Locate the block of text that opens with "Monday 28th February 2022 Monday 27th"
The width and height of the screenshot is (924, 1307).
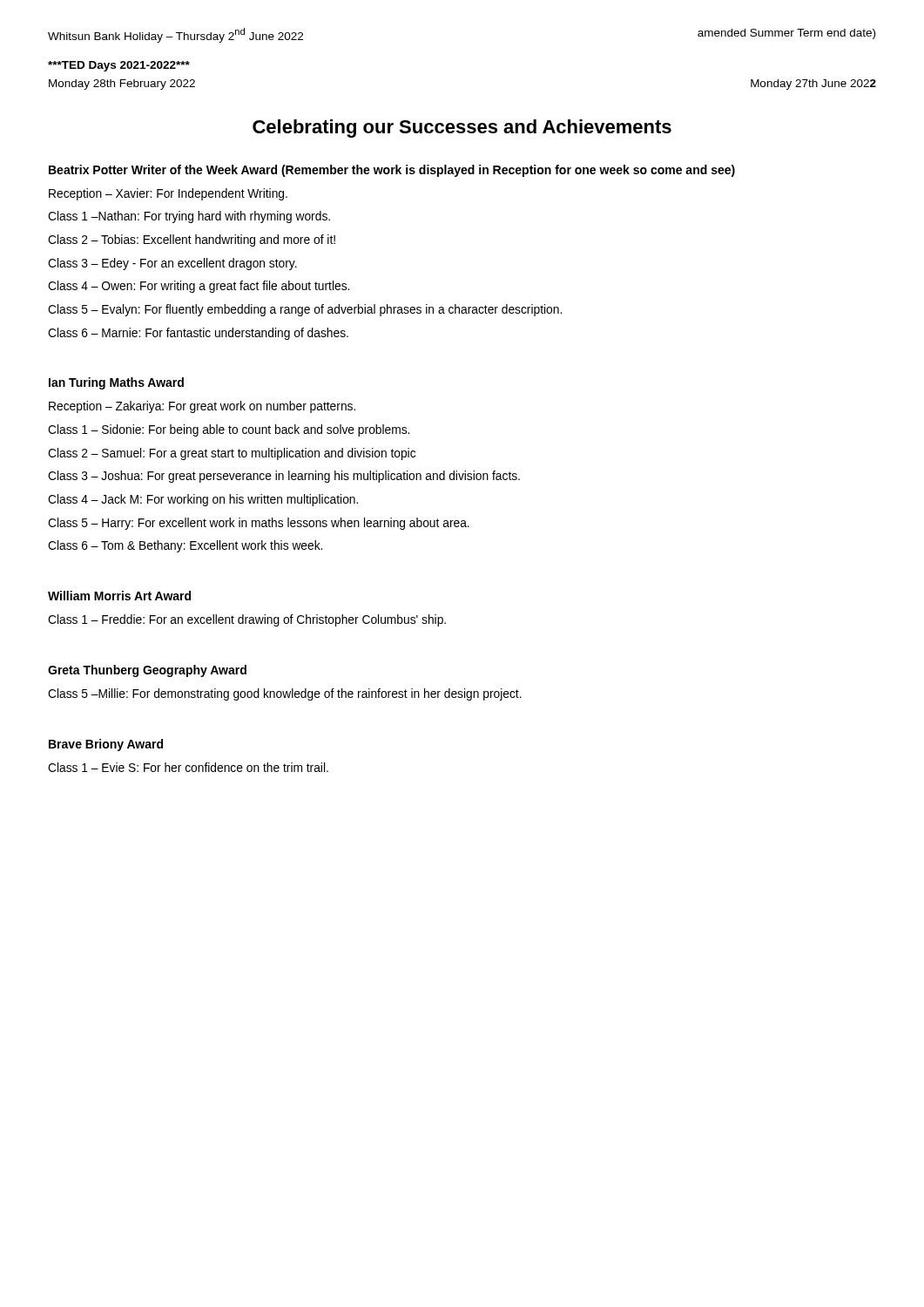pos(127,84)
